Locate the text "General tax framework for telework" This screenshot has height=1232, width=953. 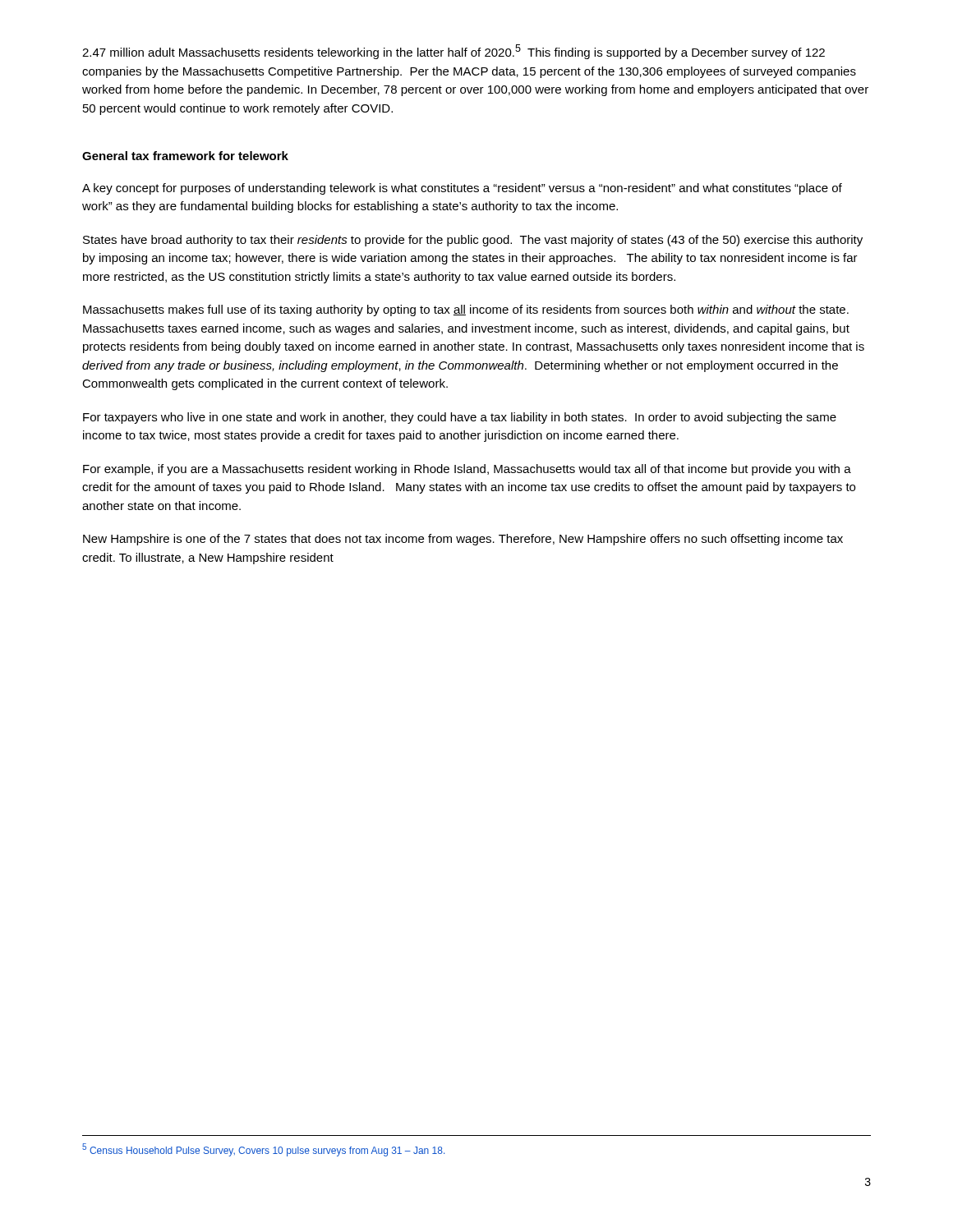[185, 156]
